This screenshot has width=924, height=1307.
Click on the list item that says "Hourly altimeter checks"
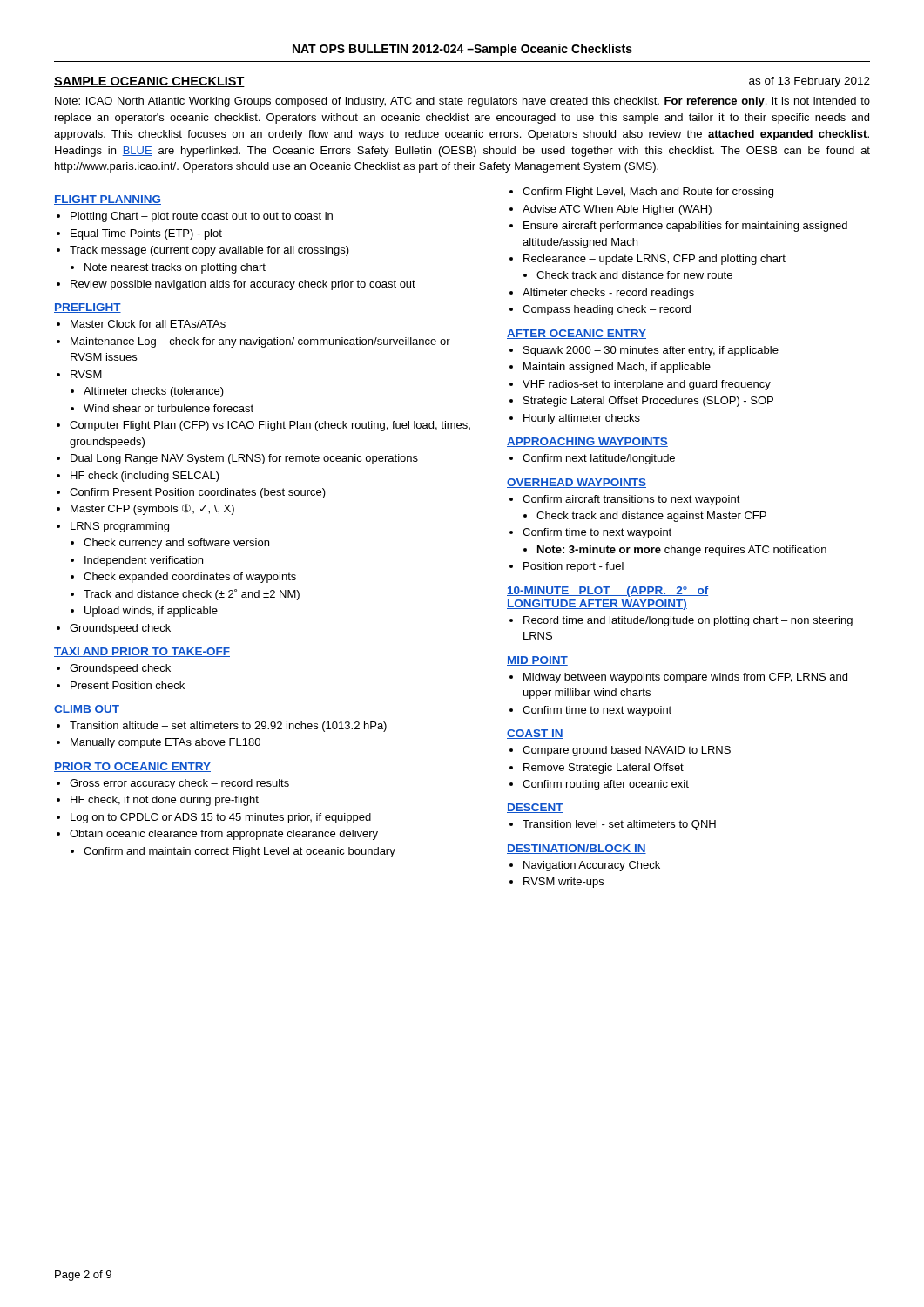point(581,417)
